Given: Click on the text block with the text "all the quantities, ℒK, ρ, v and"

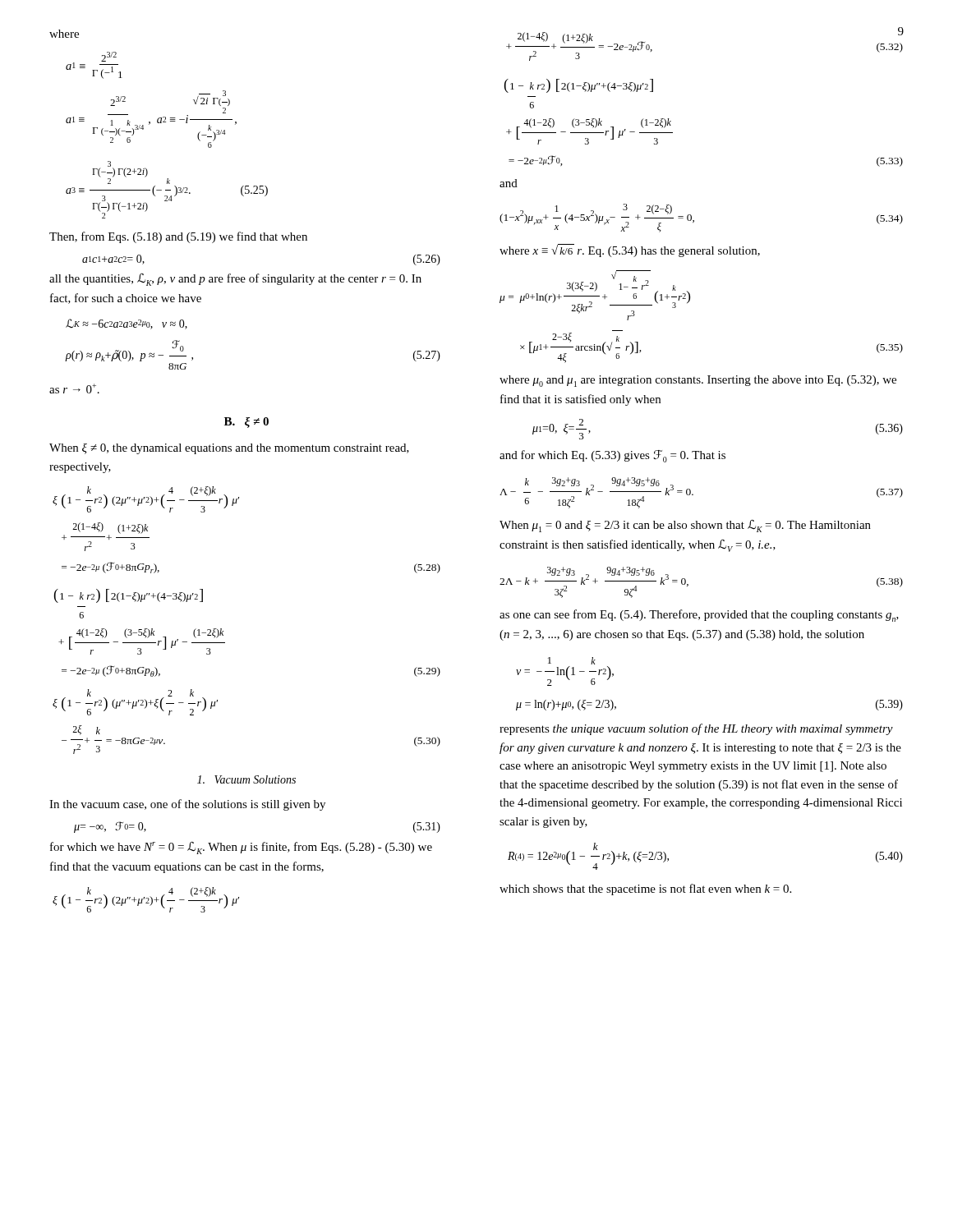Looking at the screenshot, I should click(x=235, y=288).
